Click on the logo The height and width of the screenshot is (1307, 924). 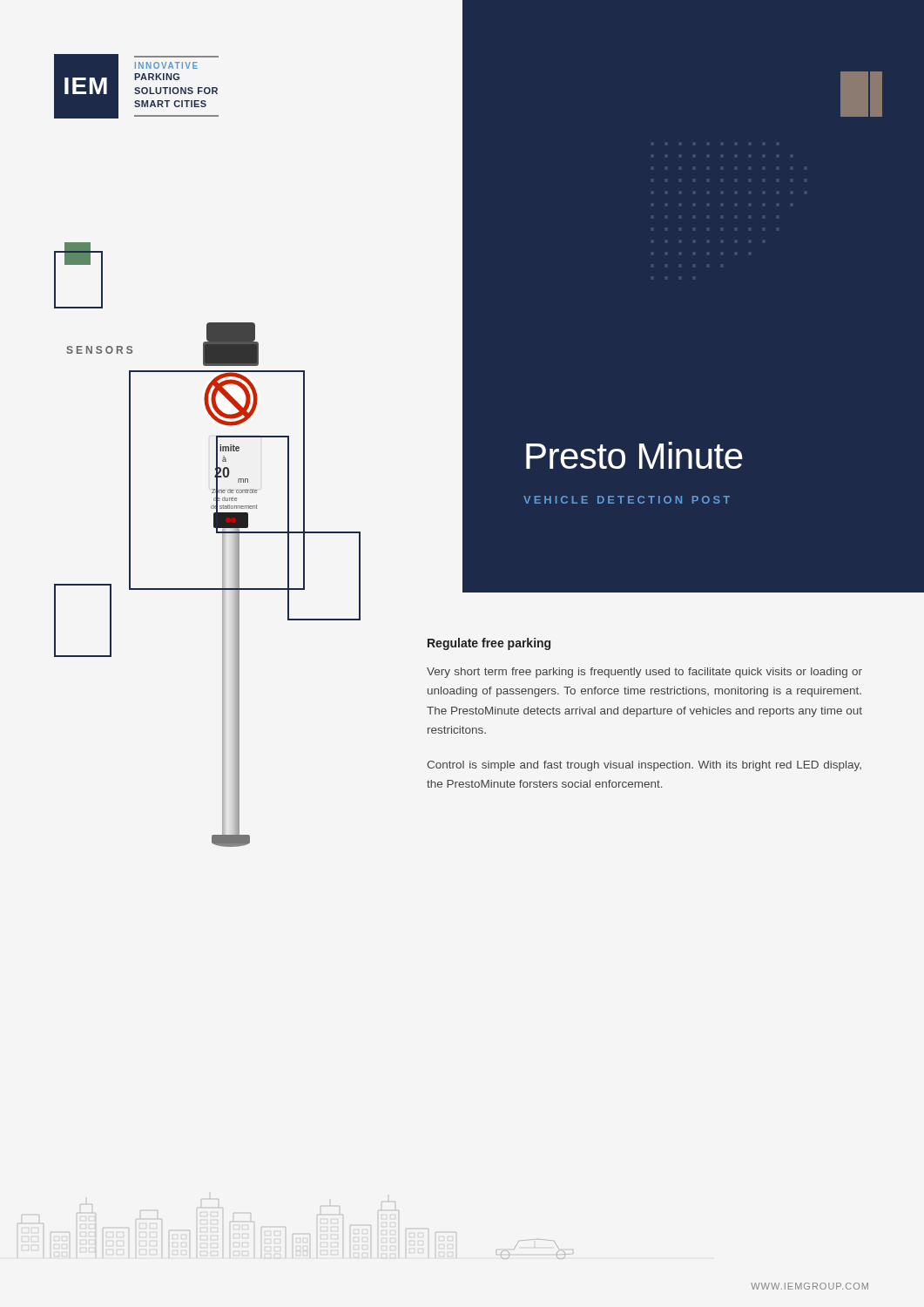click(136, 86)
